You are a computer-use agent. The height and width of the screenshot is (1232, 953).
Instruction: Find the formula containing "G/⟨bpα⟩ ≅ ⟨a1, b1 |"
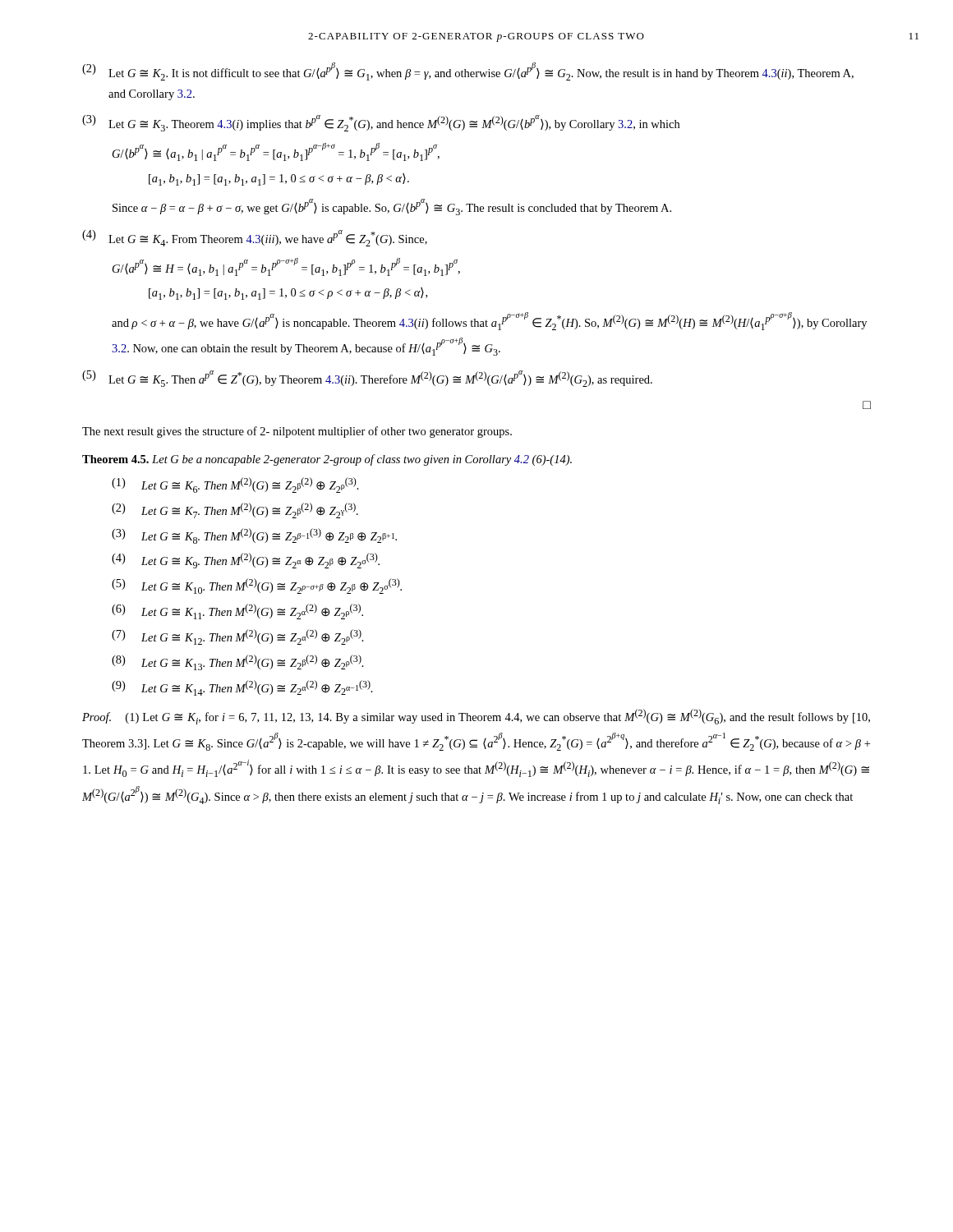[x=276, y=153]
